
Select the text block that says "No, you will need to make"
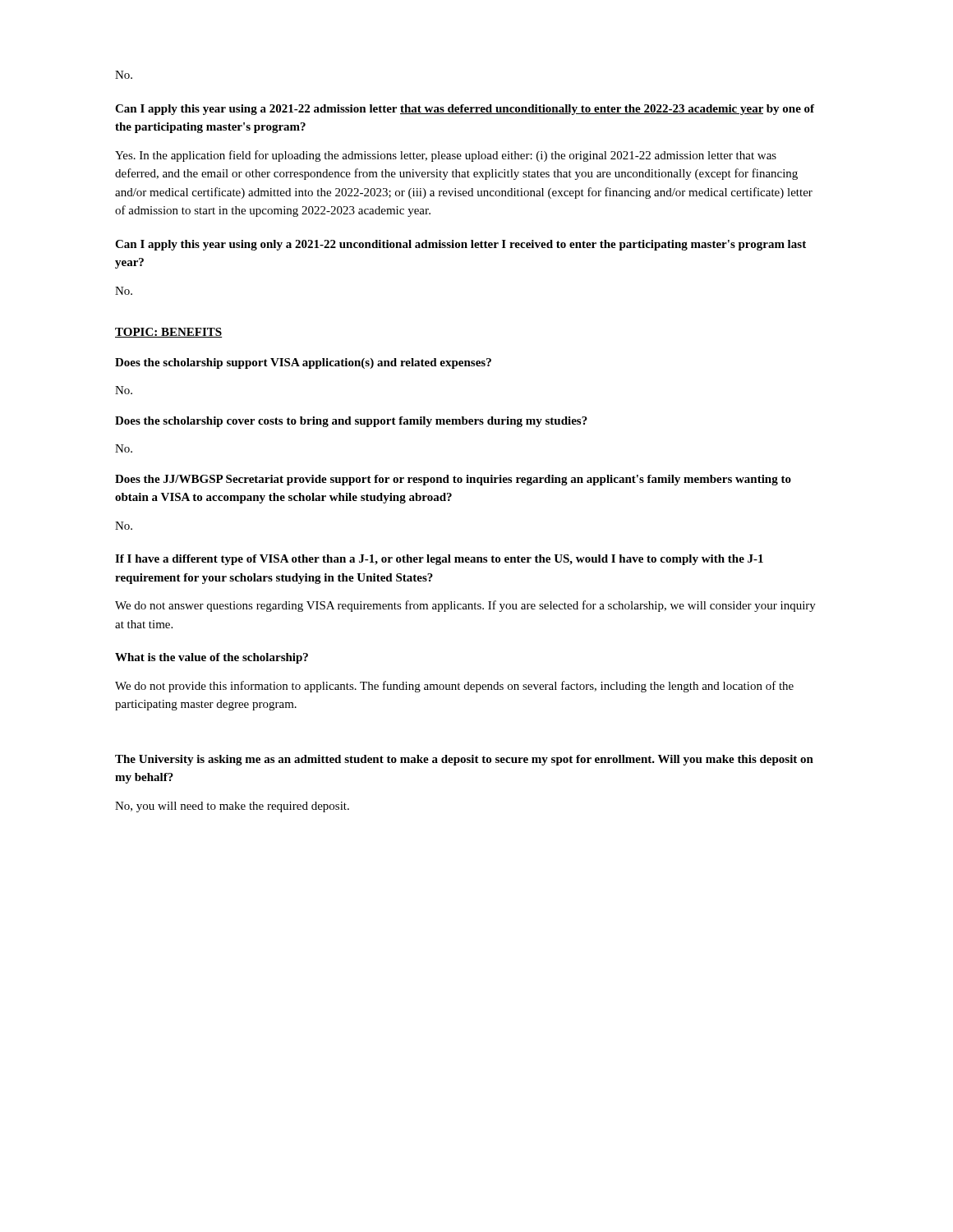pyautogui.click(x=232, y=807)
